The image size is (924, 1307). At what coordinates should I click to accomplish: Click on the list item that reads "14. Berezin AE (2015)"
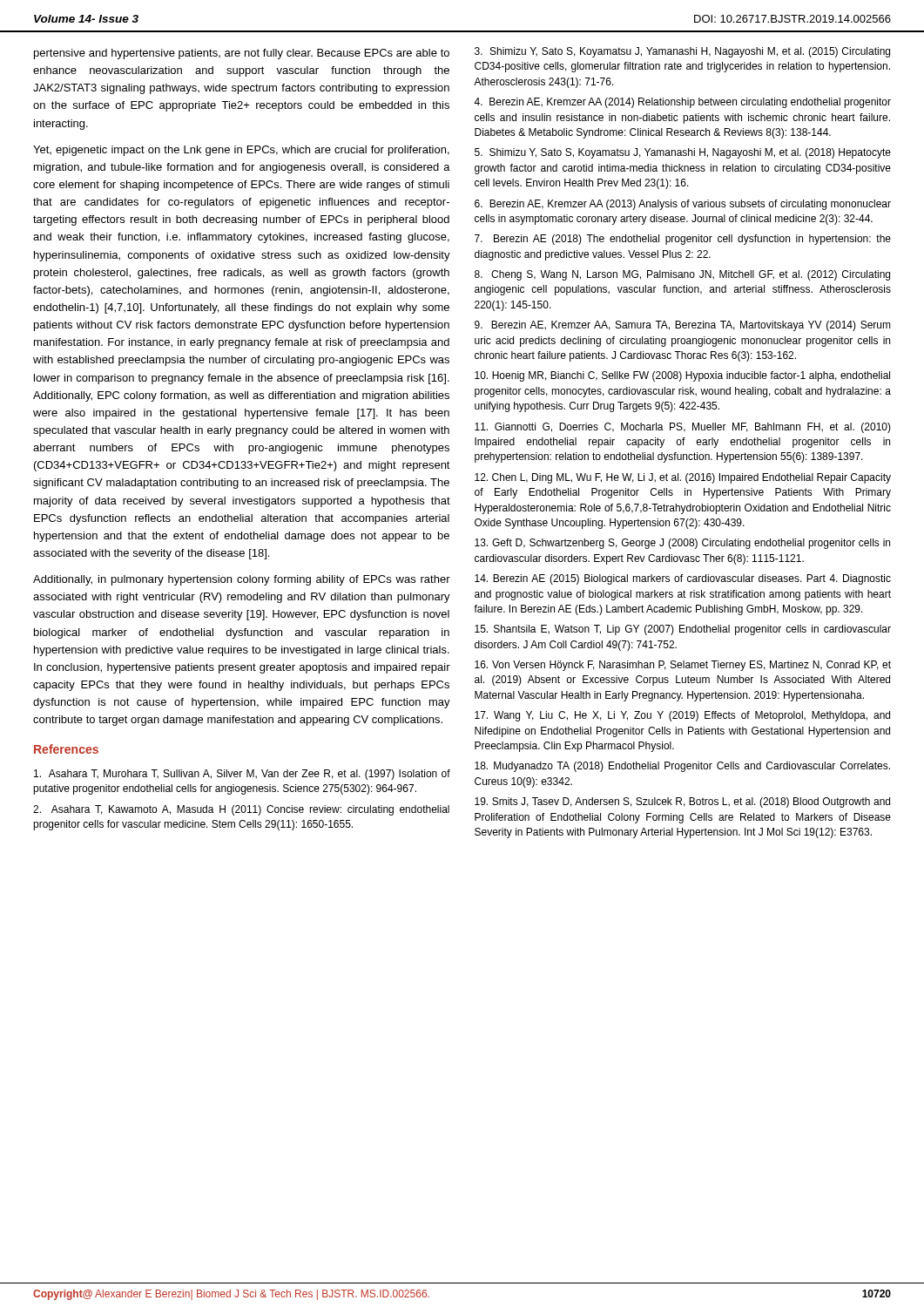point(683,594)
